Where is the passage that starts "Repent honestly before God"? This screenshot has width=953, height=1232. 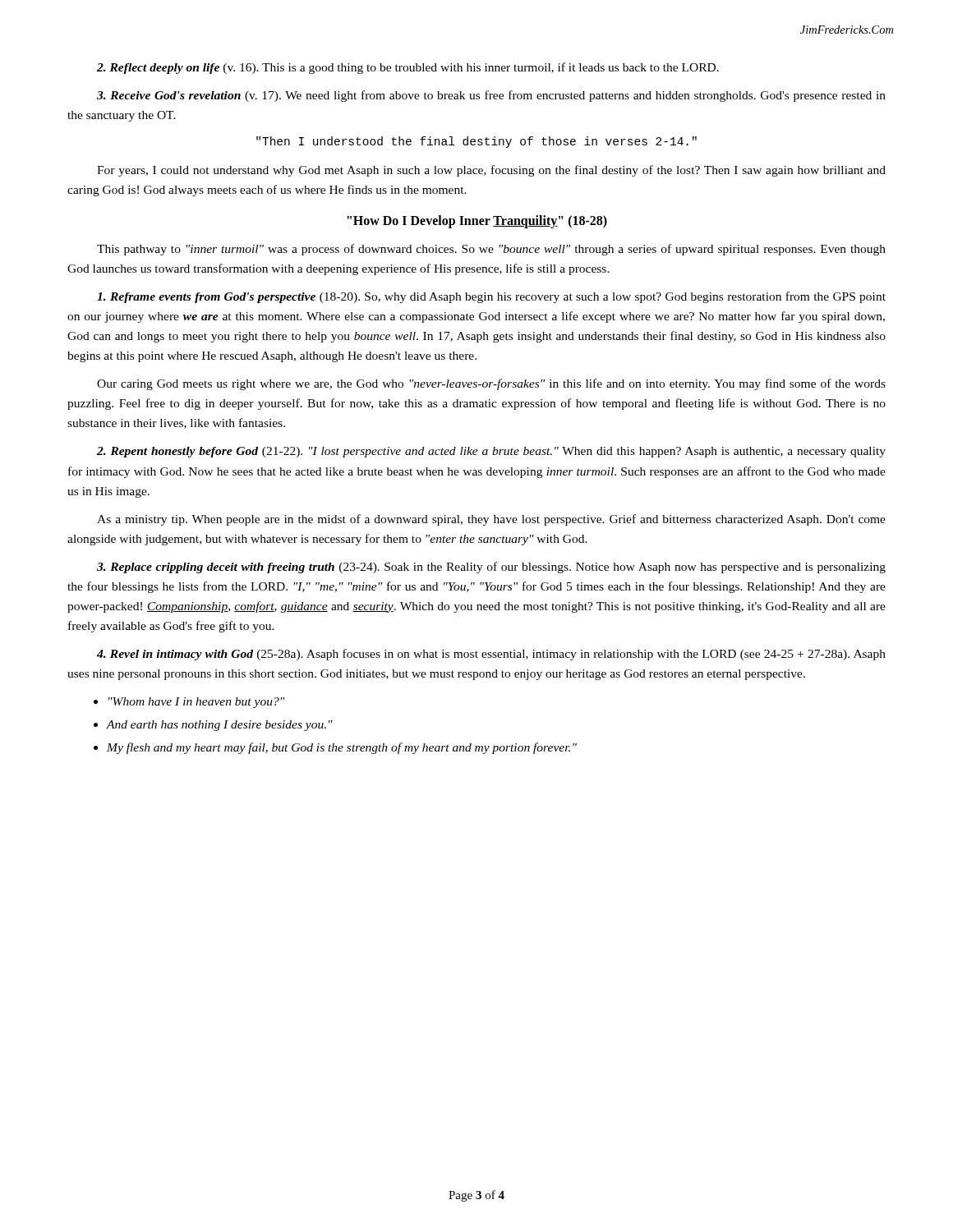click(x=476, y=471)
